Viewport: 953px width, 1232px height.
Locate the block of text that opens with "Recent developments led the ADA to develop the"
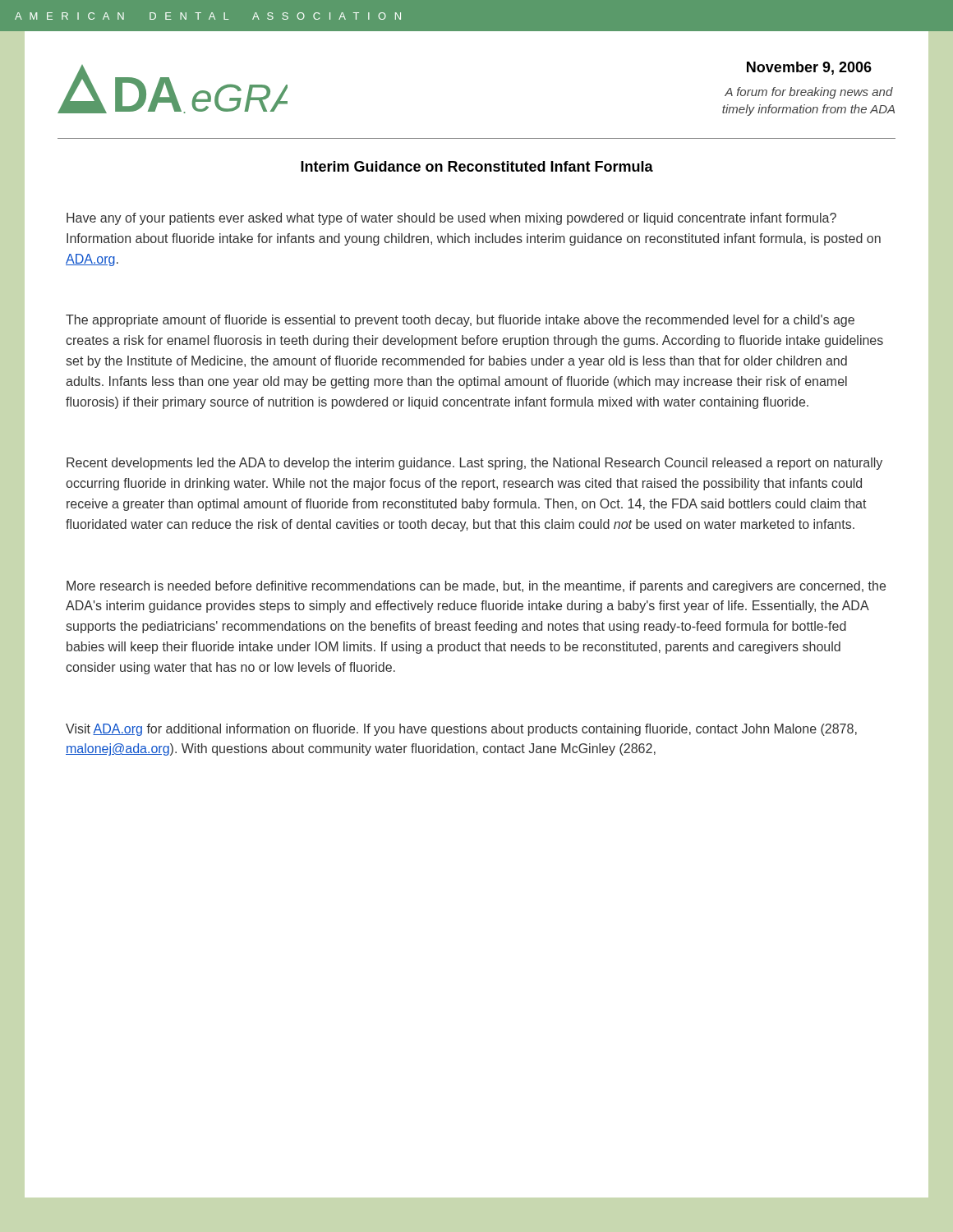click(476, 494)
